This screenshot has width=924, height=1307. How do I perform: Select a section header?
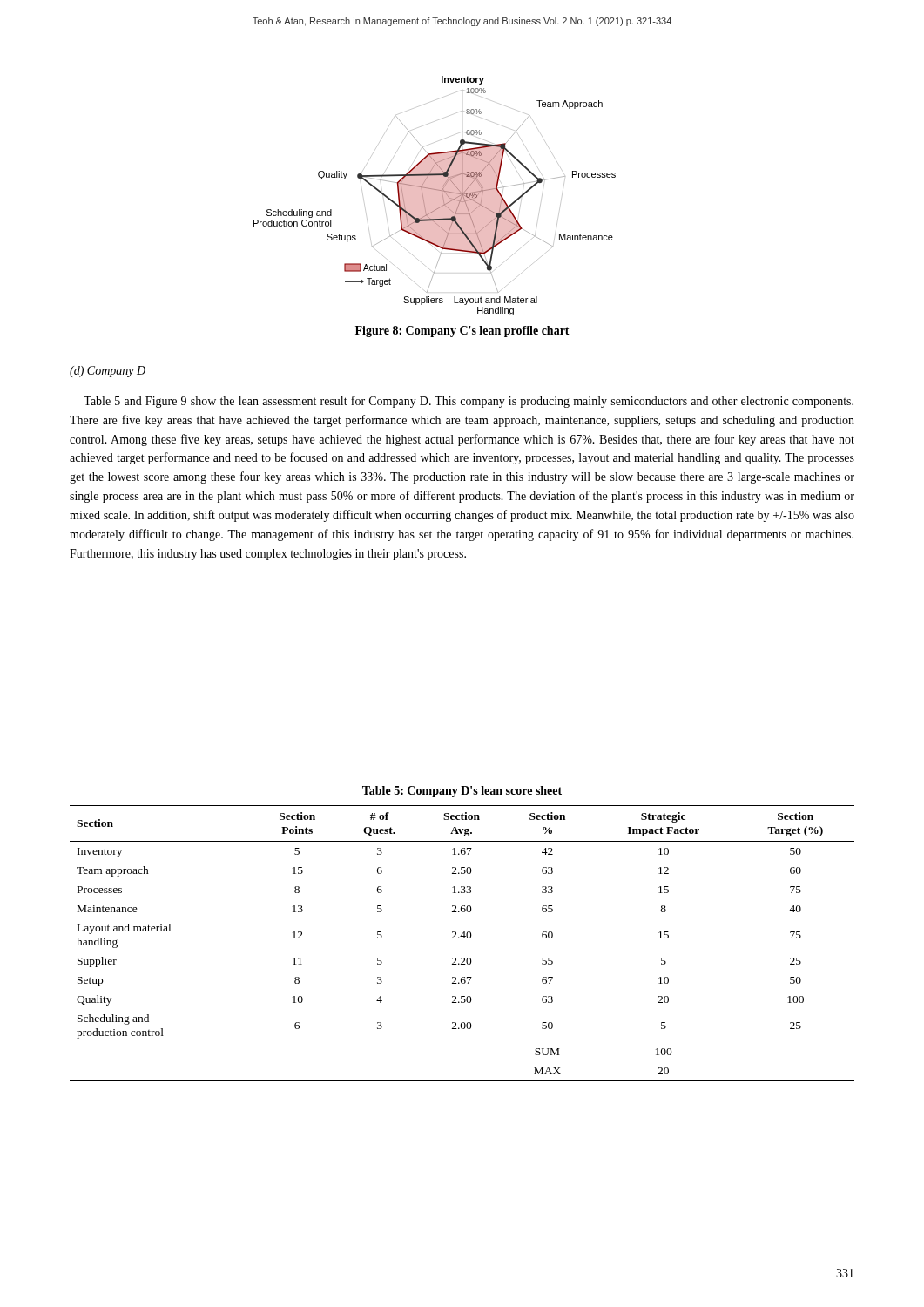coord(108,371)
